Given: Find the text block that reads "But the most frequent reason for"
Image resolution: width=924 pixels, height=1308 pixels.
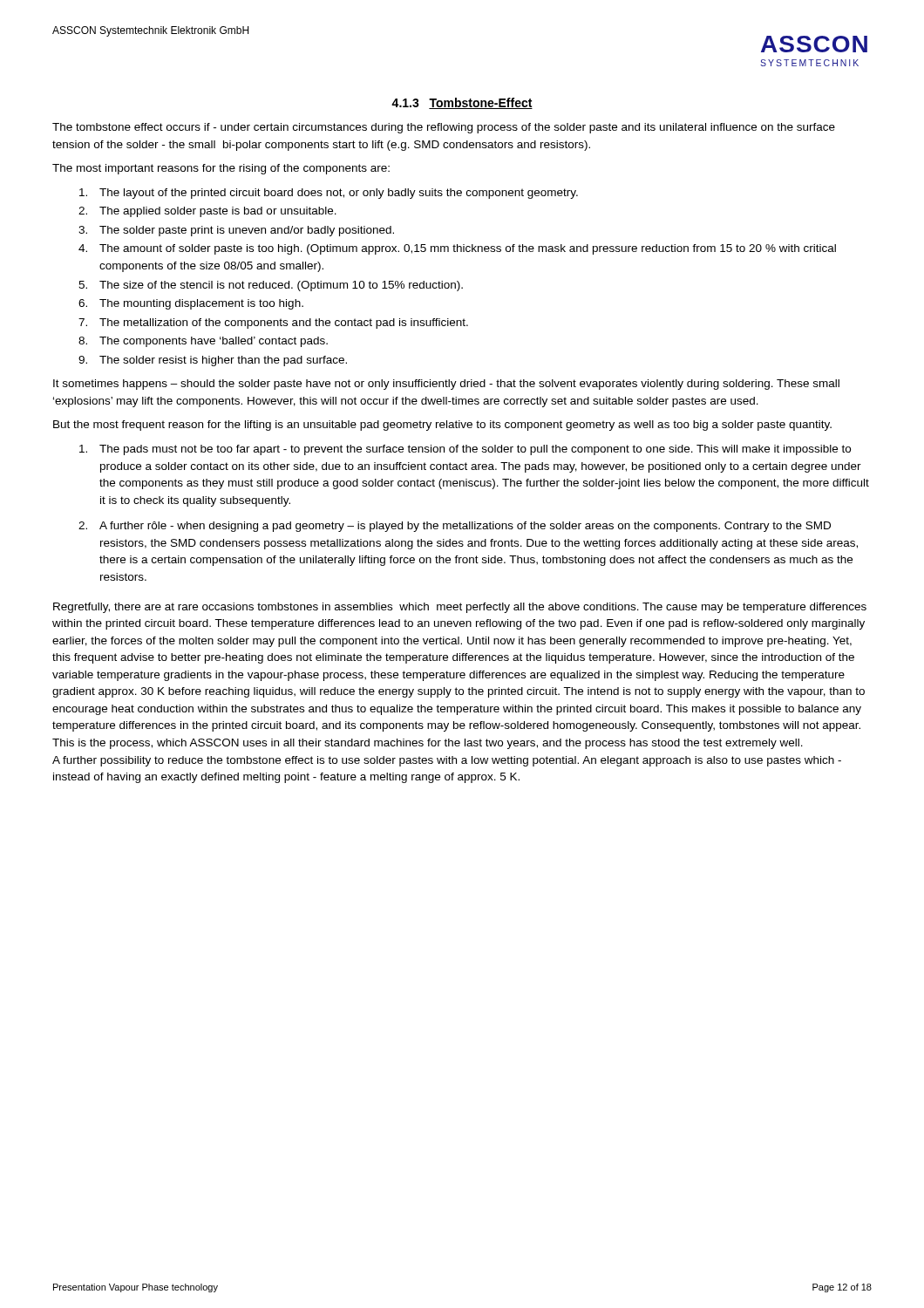Looking at the screenshot, I should pyautogui.click(x=442, y=425).
